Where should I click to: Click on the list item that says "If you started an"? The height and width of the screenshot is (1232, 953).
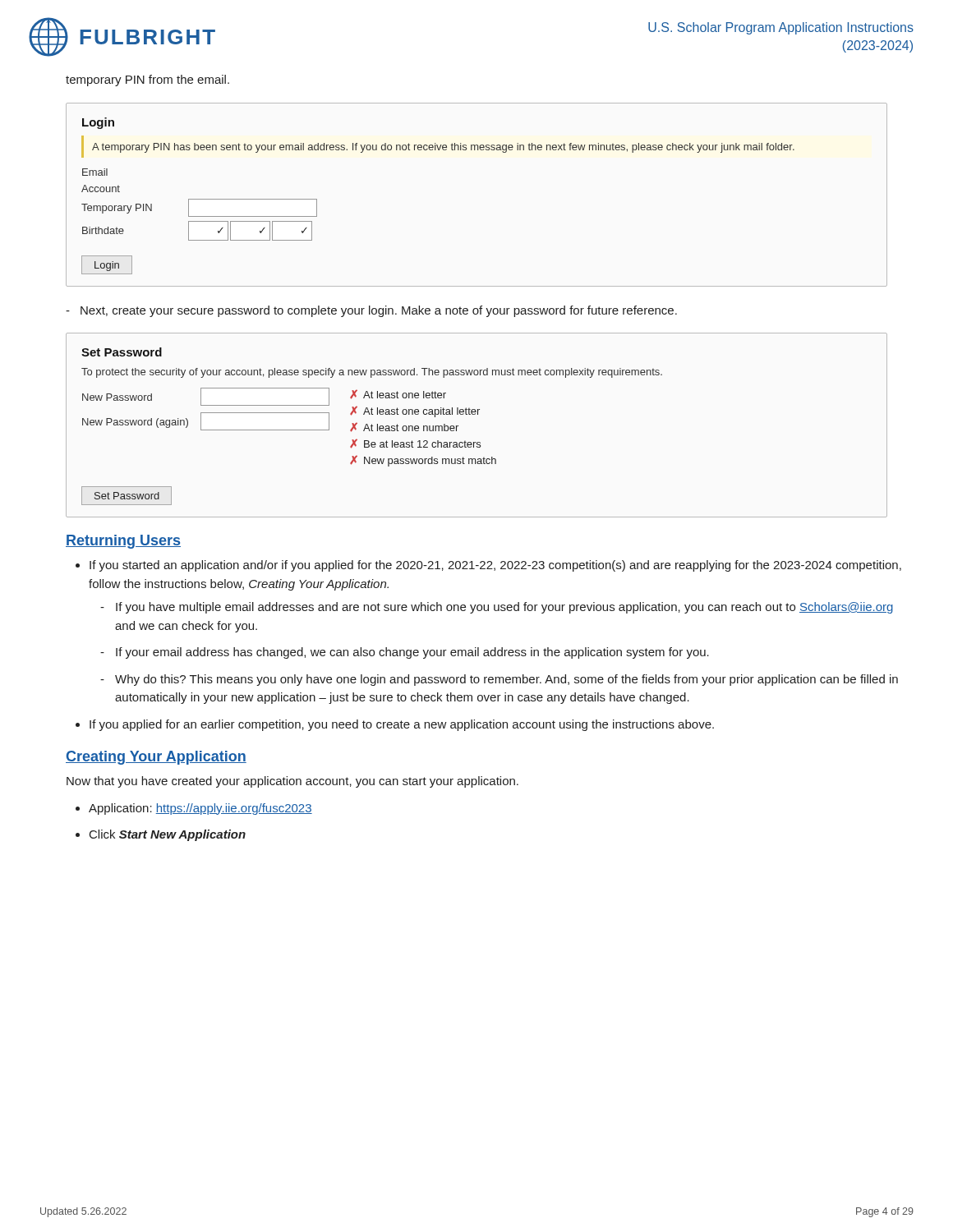point(495,566)
